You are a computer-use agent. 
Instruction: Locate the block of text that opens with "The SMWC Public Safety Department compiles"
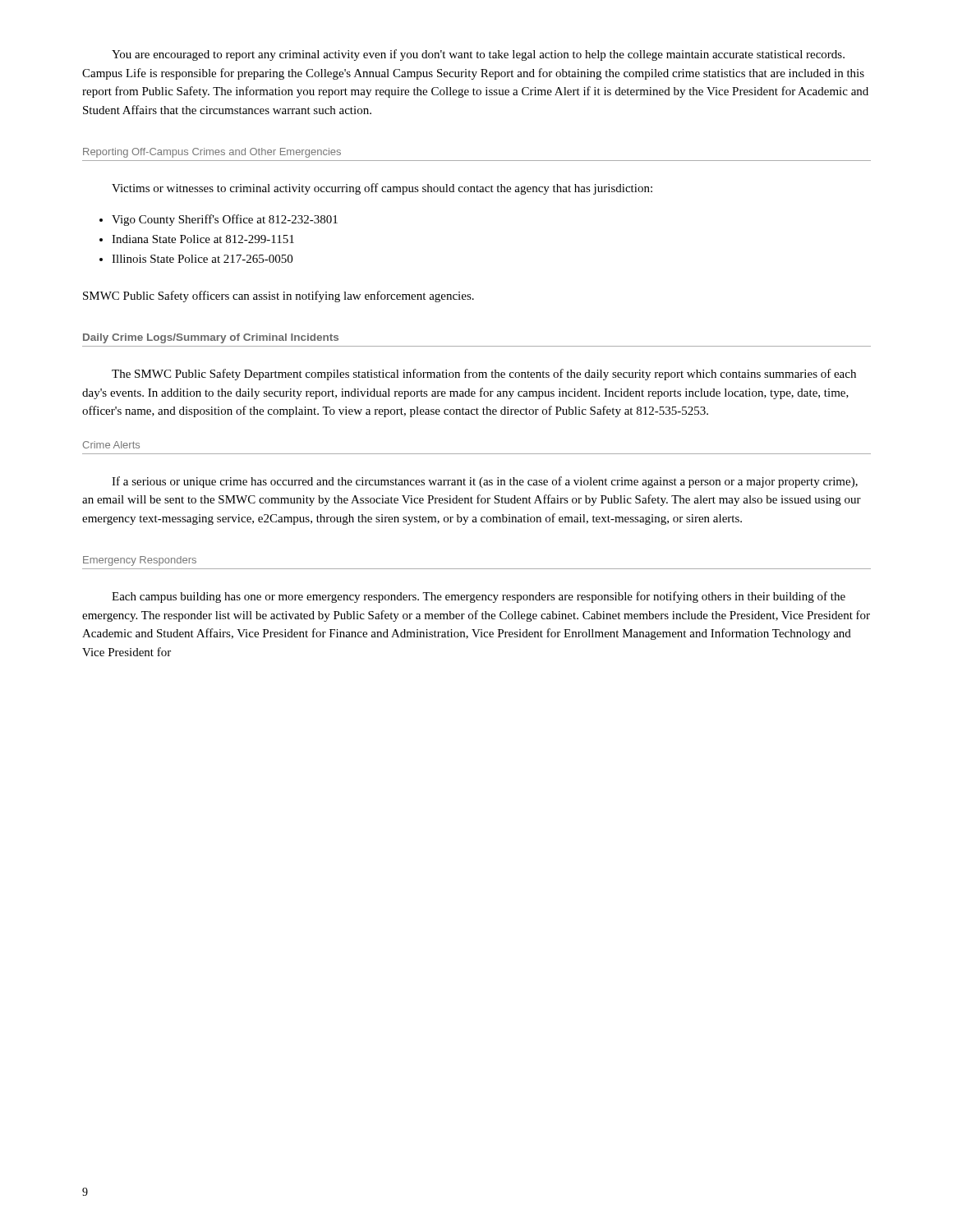point(469,392)
